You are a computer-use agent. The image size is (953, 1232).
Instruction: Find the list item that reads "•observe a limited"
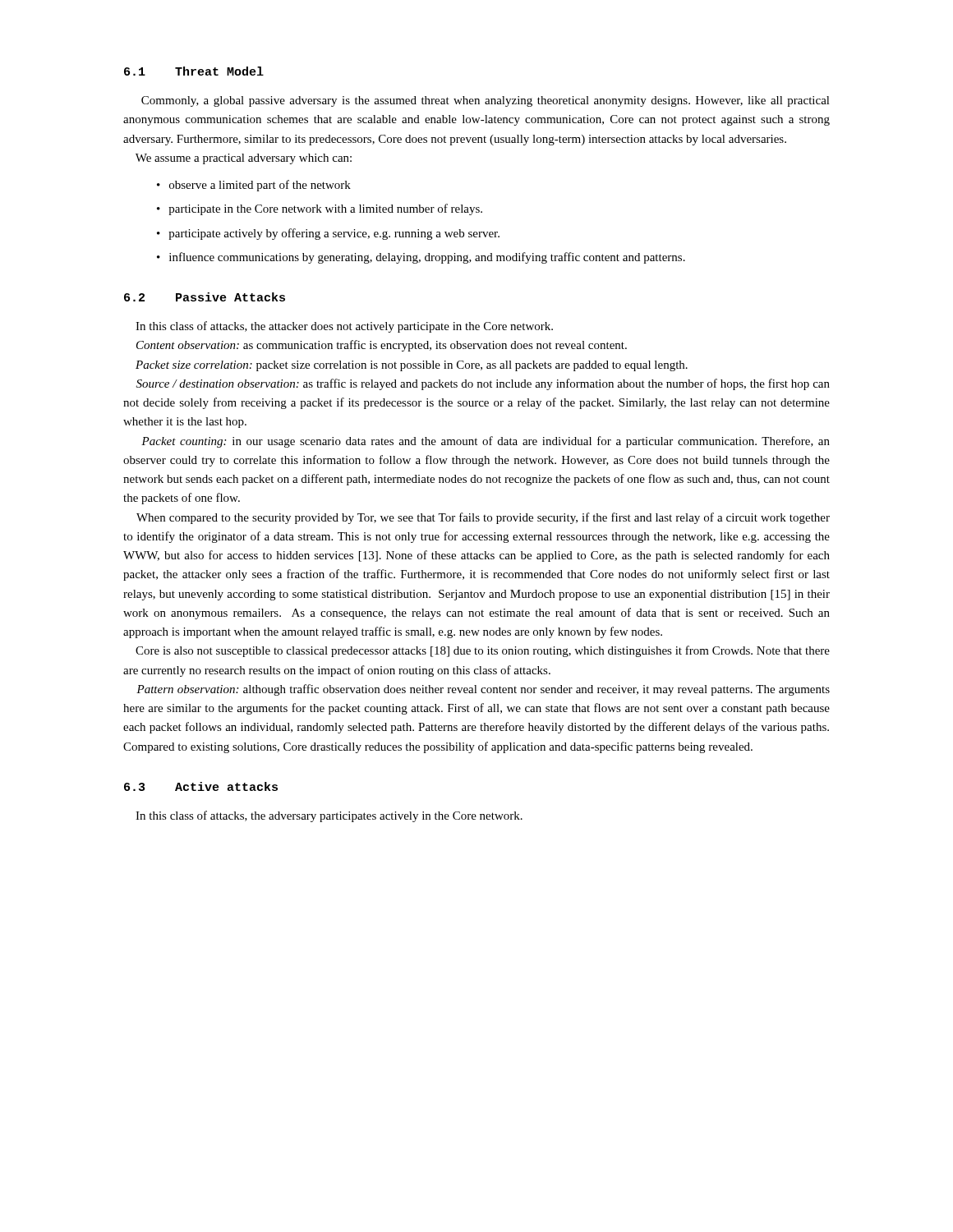click(253, 185)
